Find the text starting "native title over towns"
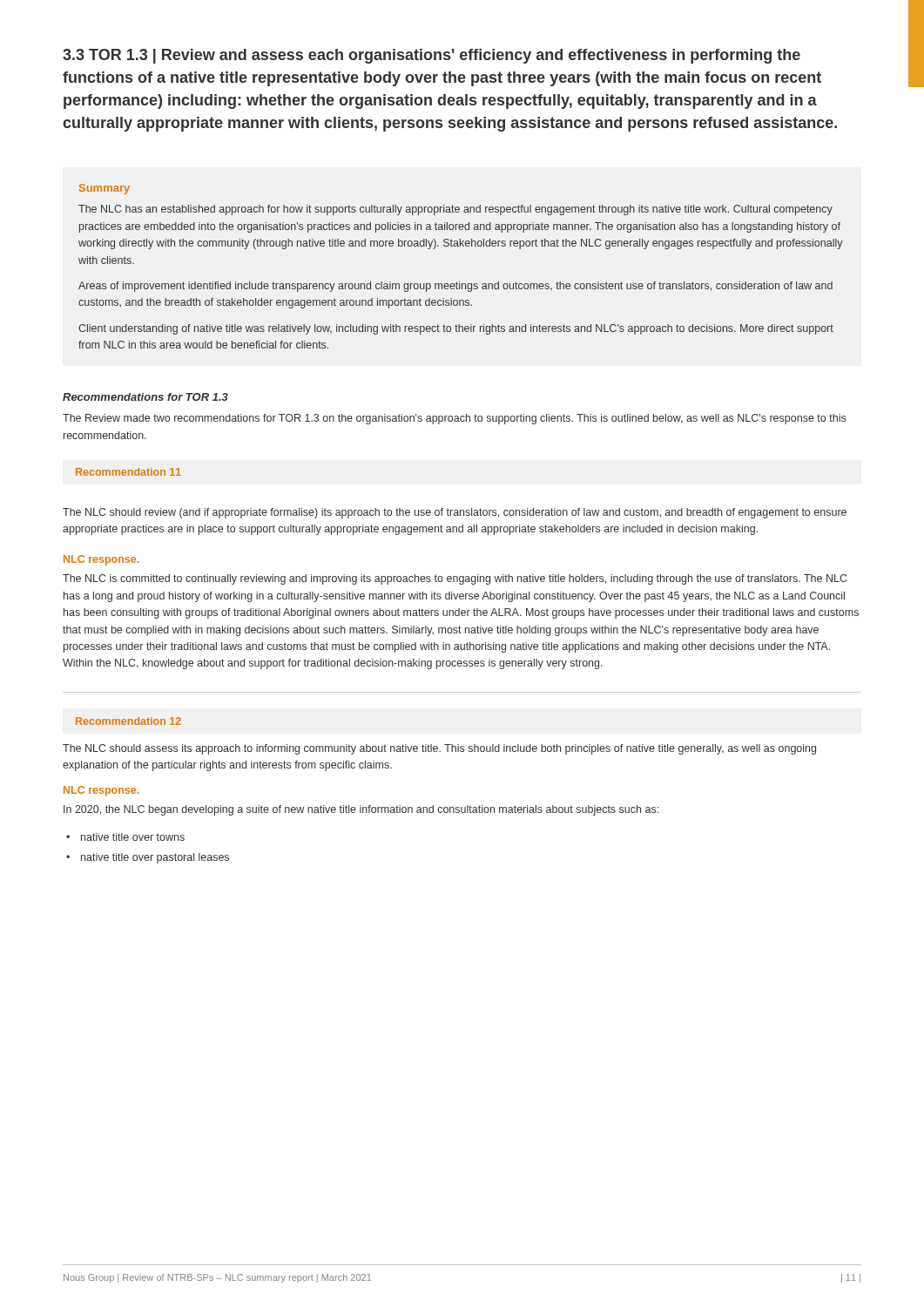924x1307 pixels. (x=132, y=837)
